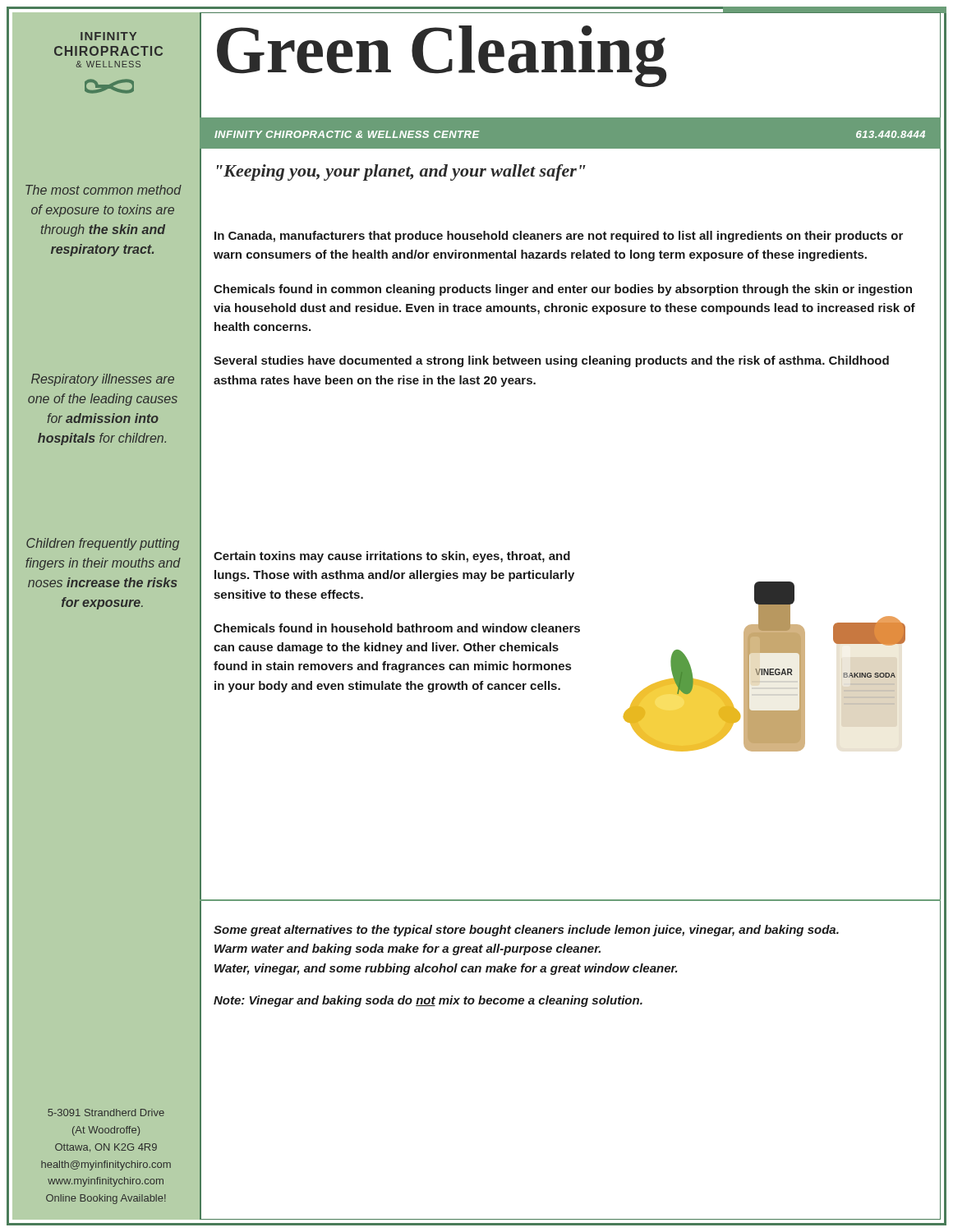Click the passage that begins "In Canada, manufacturers that produce household cleaners are"
This screenshot has height=1232, width=953.
tap(558, 245)
